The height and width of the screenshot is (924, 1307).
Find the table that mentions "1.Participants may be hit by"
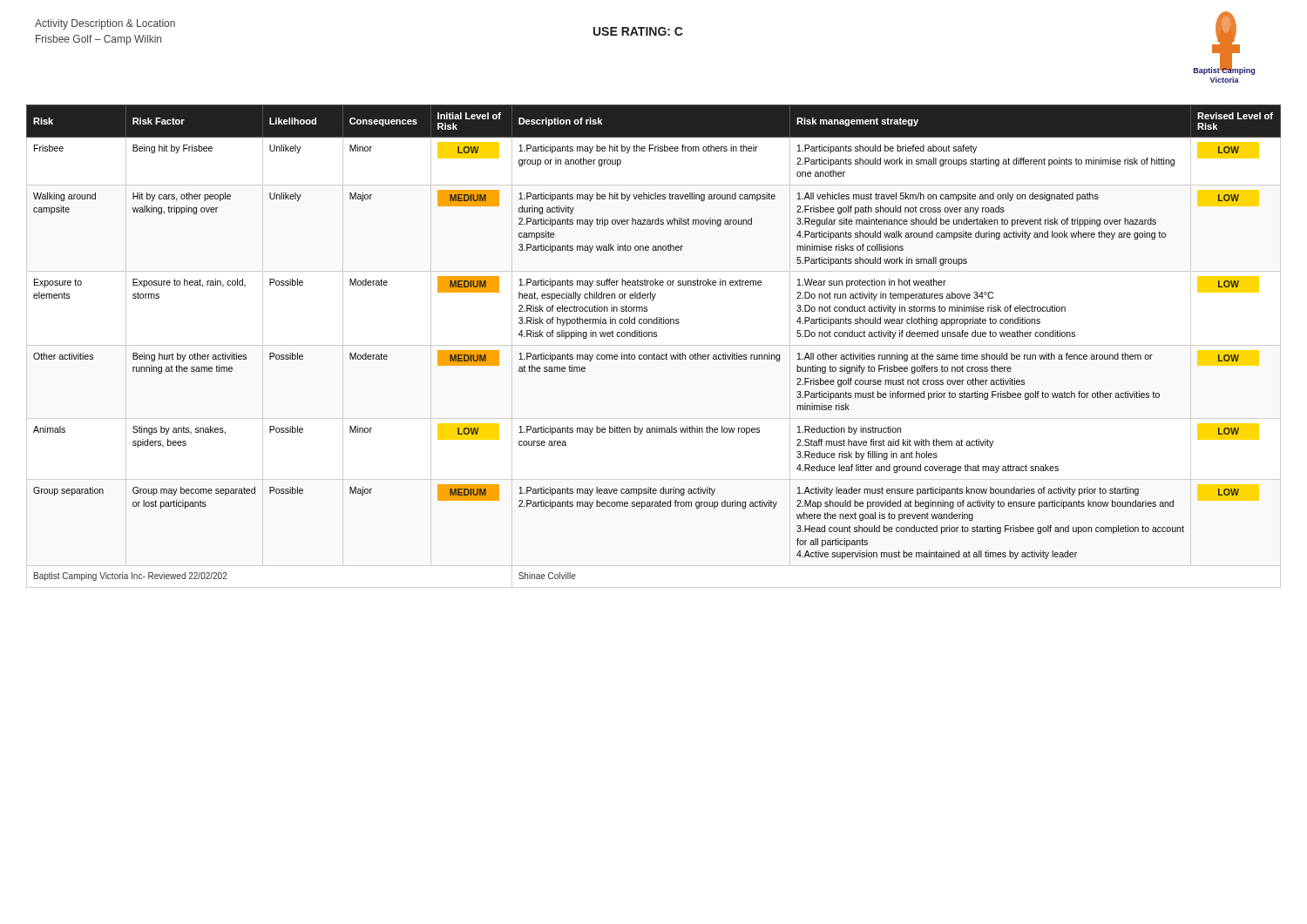tap(654, 346)
